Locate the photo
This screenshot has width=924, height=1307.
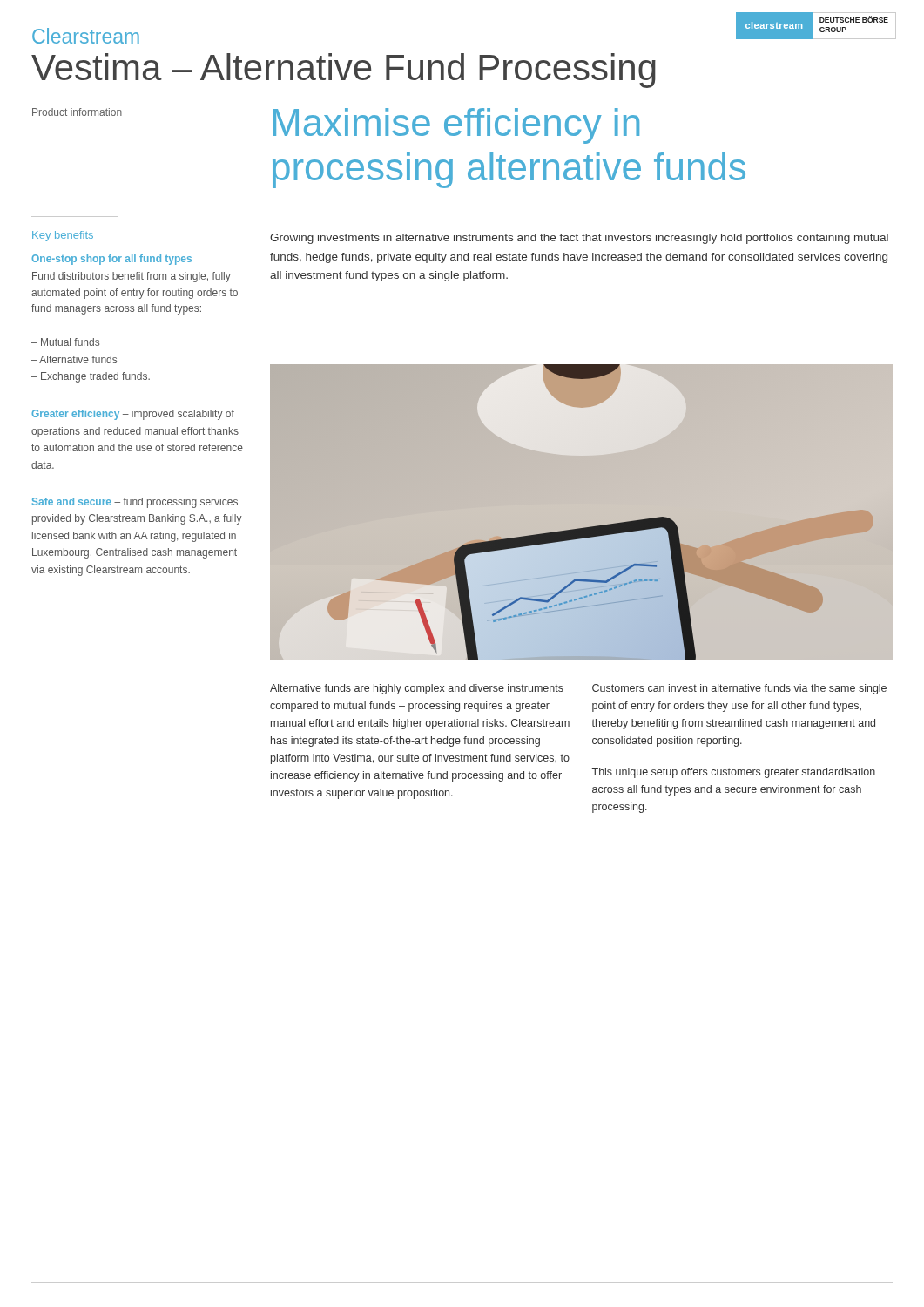[x=581, y=512]
